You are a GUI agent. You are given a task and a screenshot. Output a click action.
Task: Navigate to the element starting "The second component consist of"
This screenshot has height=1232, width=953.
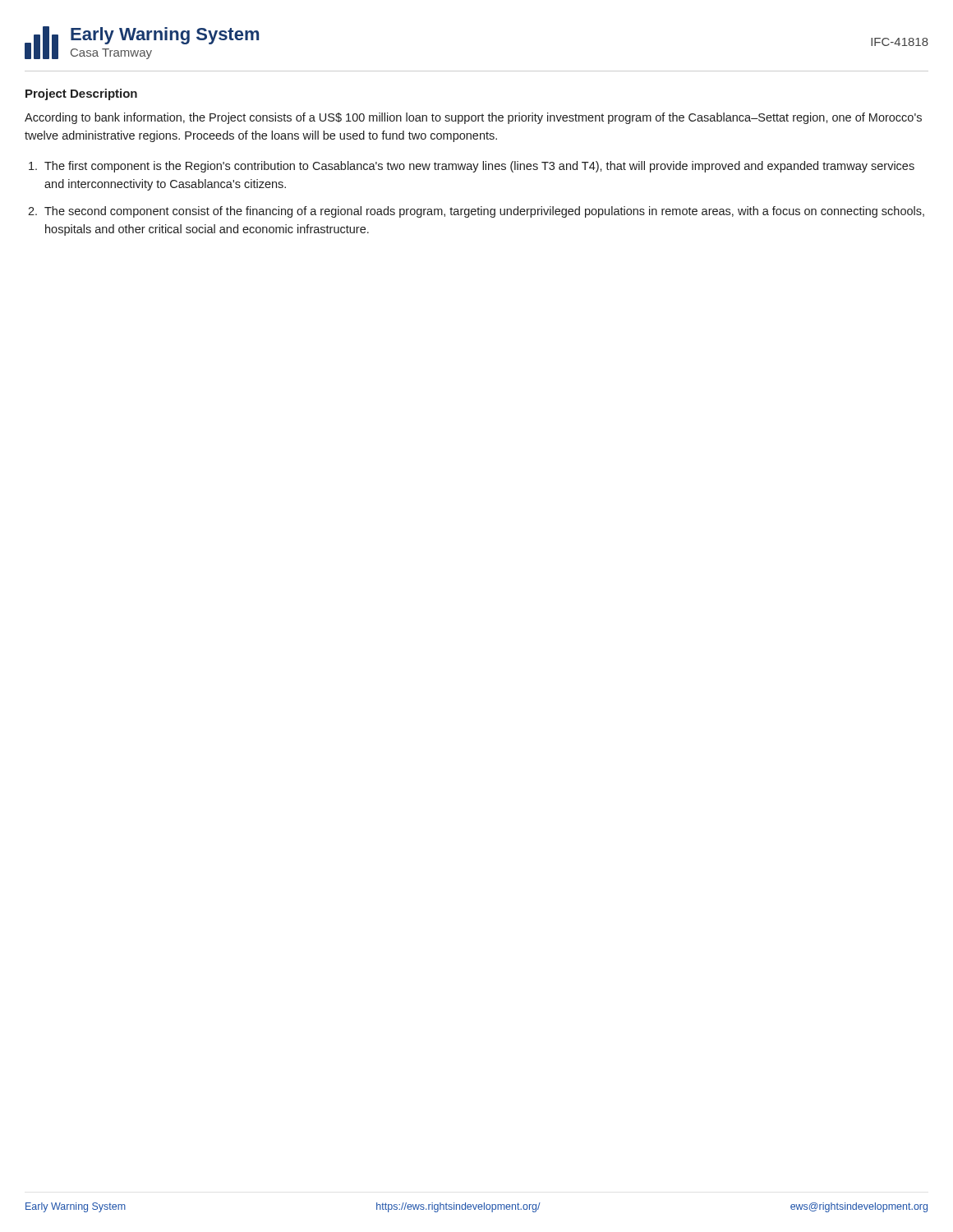pyautogui.click(x=485, y=220)
